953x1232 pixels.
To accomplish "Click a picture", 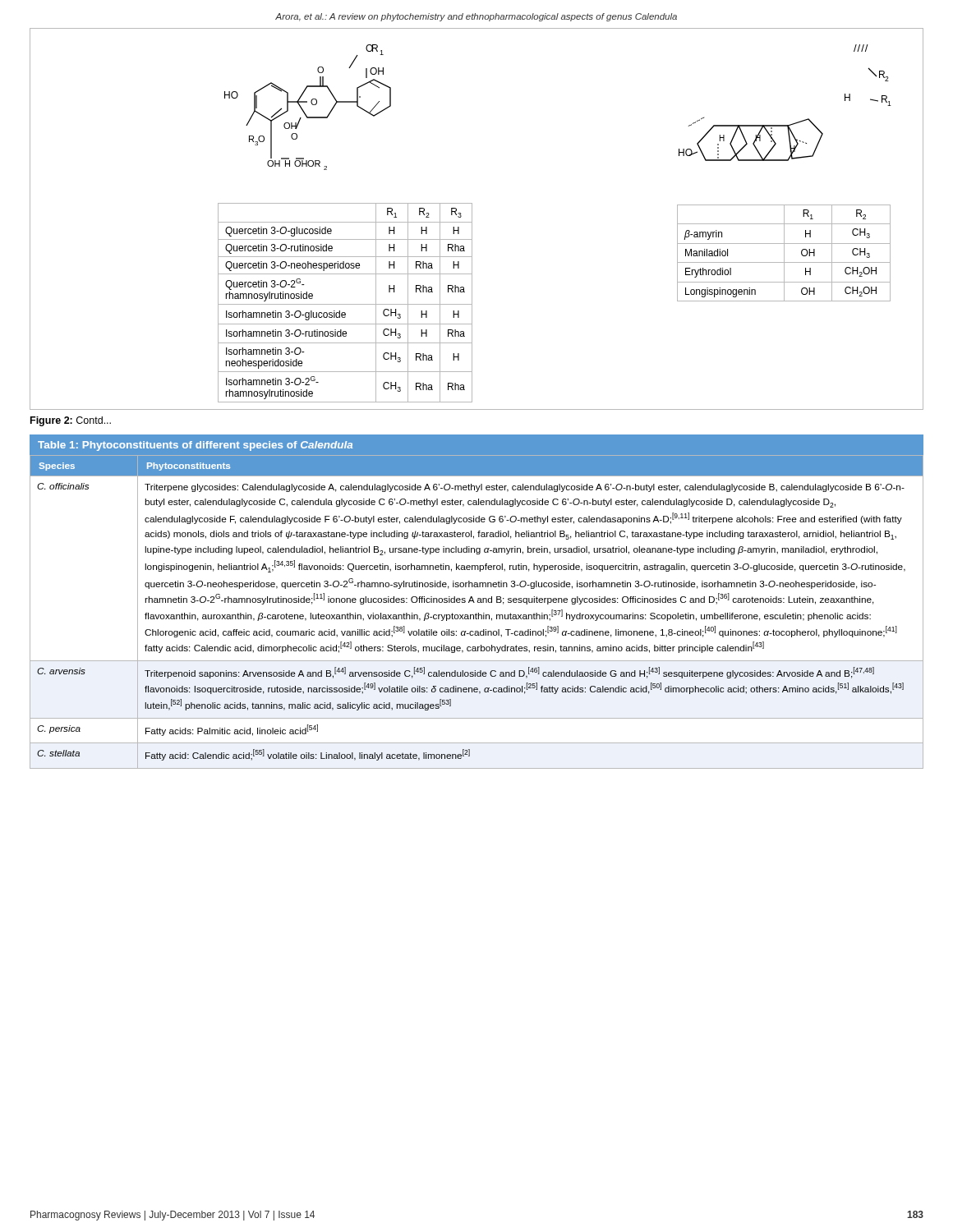I will [476, 219].
